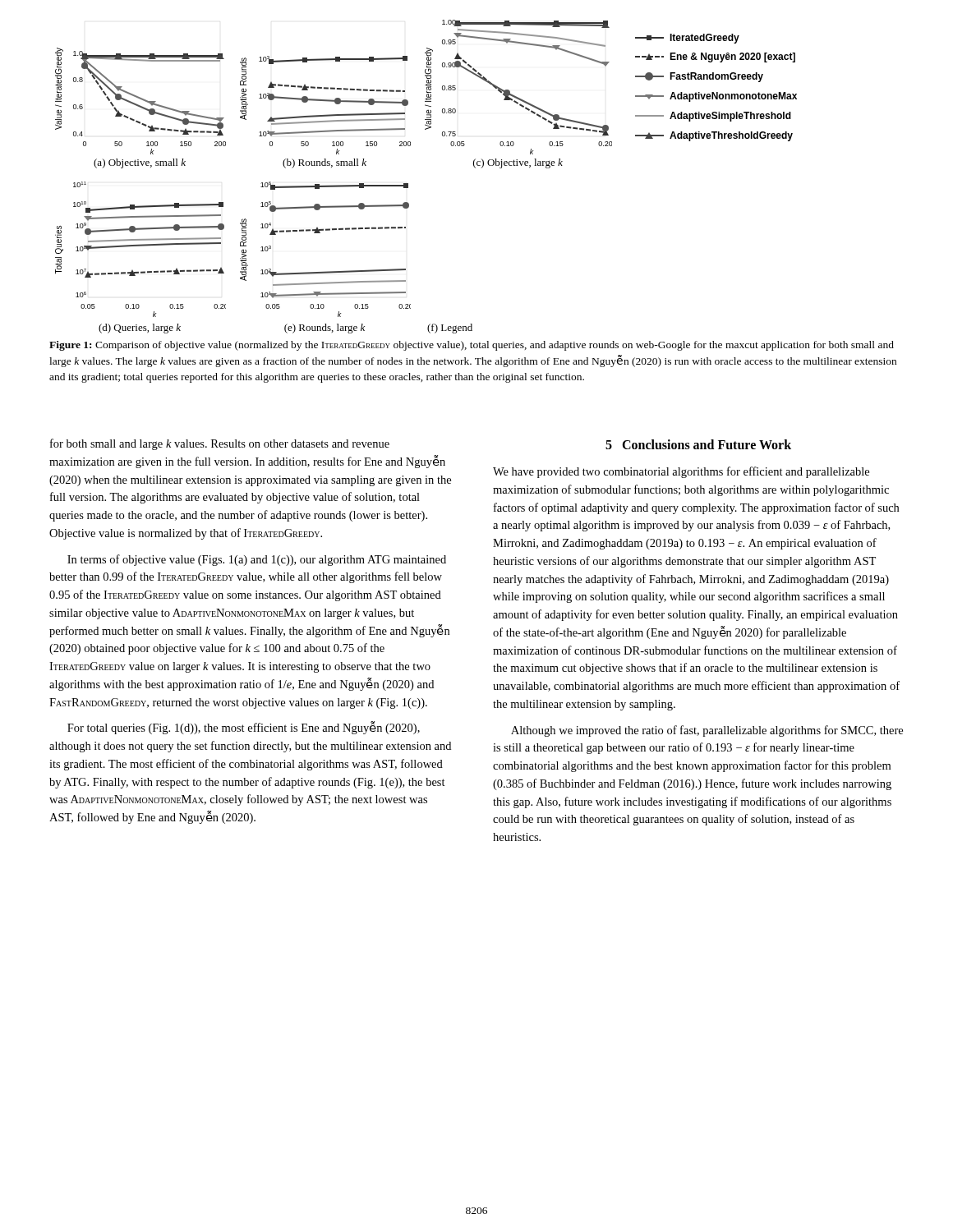Click a section header
The height and width of the screenshot is (1232, 953).
point(698,445)
